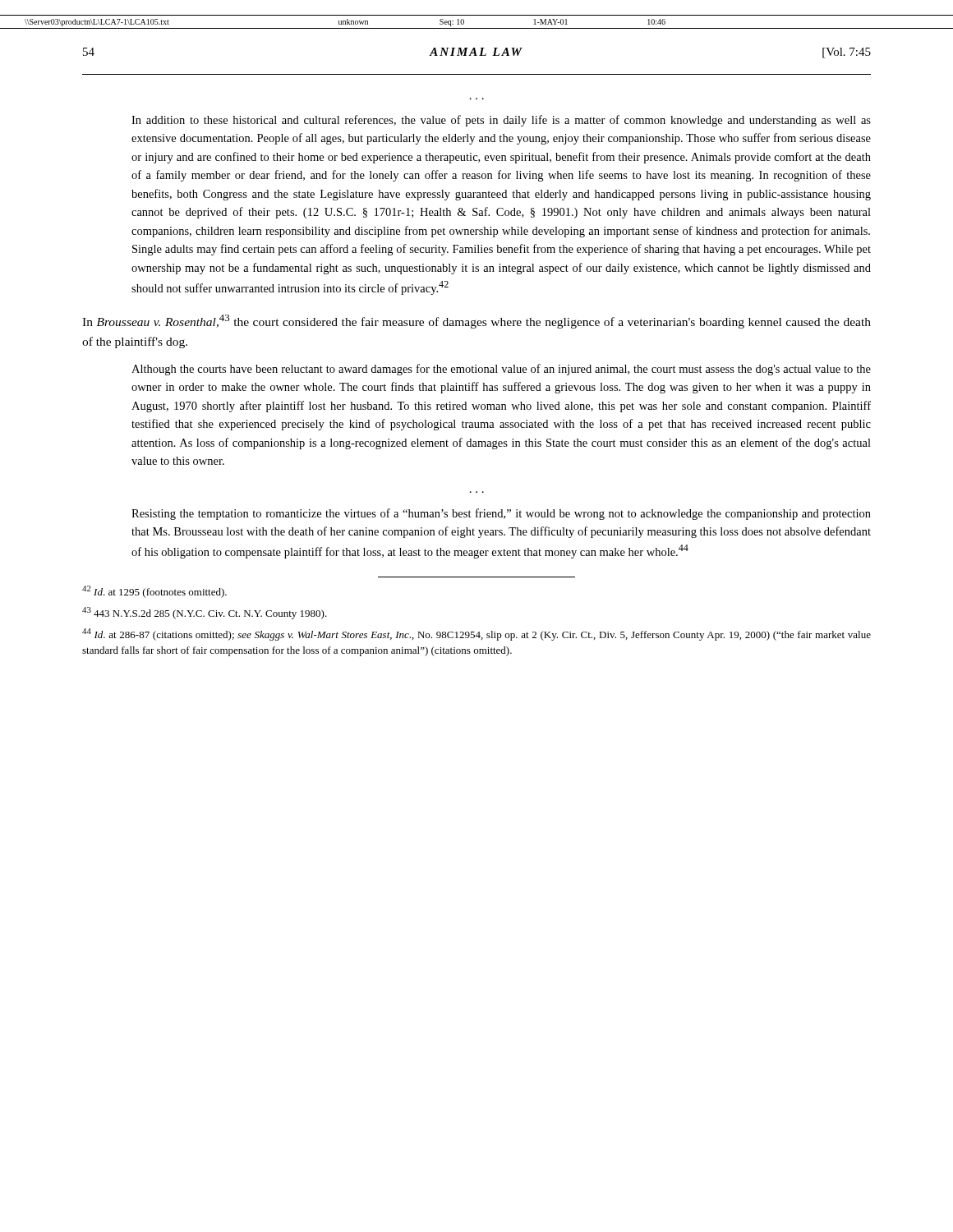Find the text block that reads "In Brousseau v."
The height and width of the screenshot is (1232, 953).
click(x=476, y=329)
